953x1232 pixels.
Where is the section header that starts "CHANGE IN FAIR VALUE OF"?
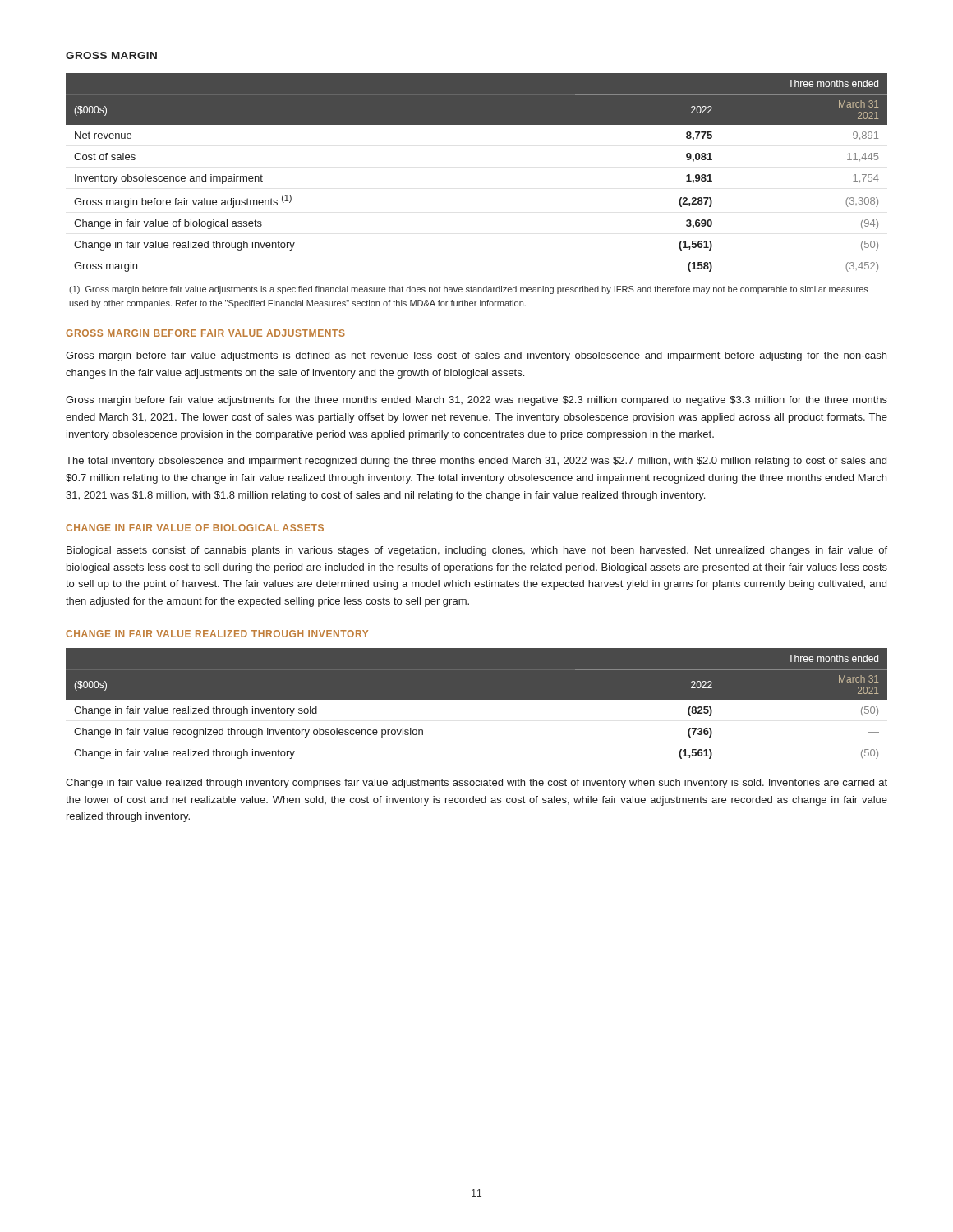tap(195, 528)
